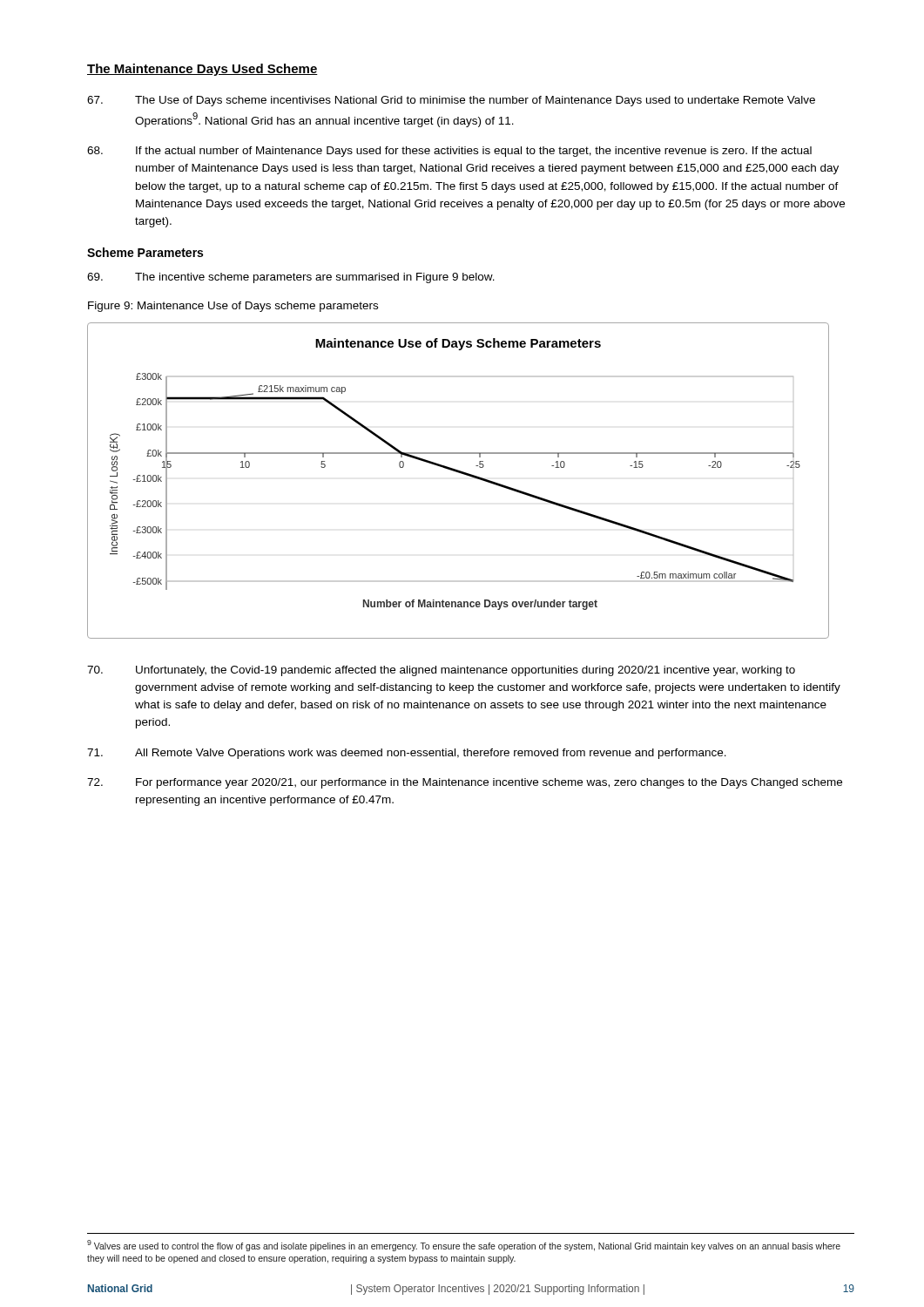Find the element starting "68. If the actual number of"
924x1307 pixels.
471,186
